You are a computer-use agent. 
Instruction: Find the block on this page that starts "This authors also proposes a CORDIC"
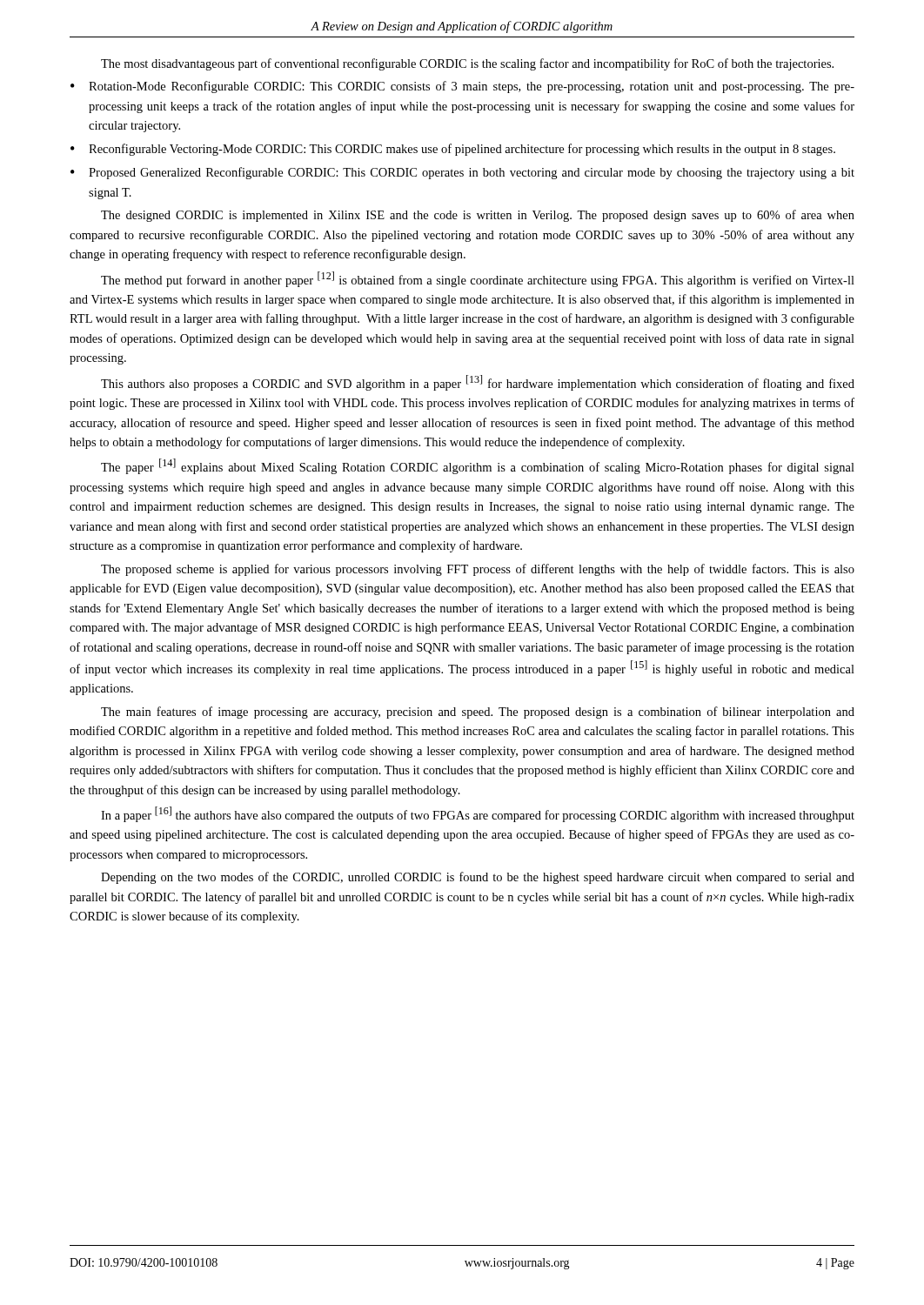coord(462,412)
